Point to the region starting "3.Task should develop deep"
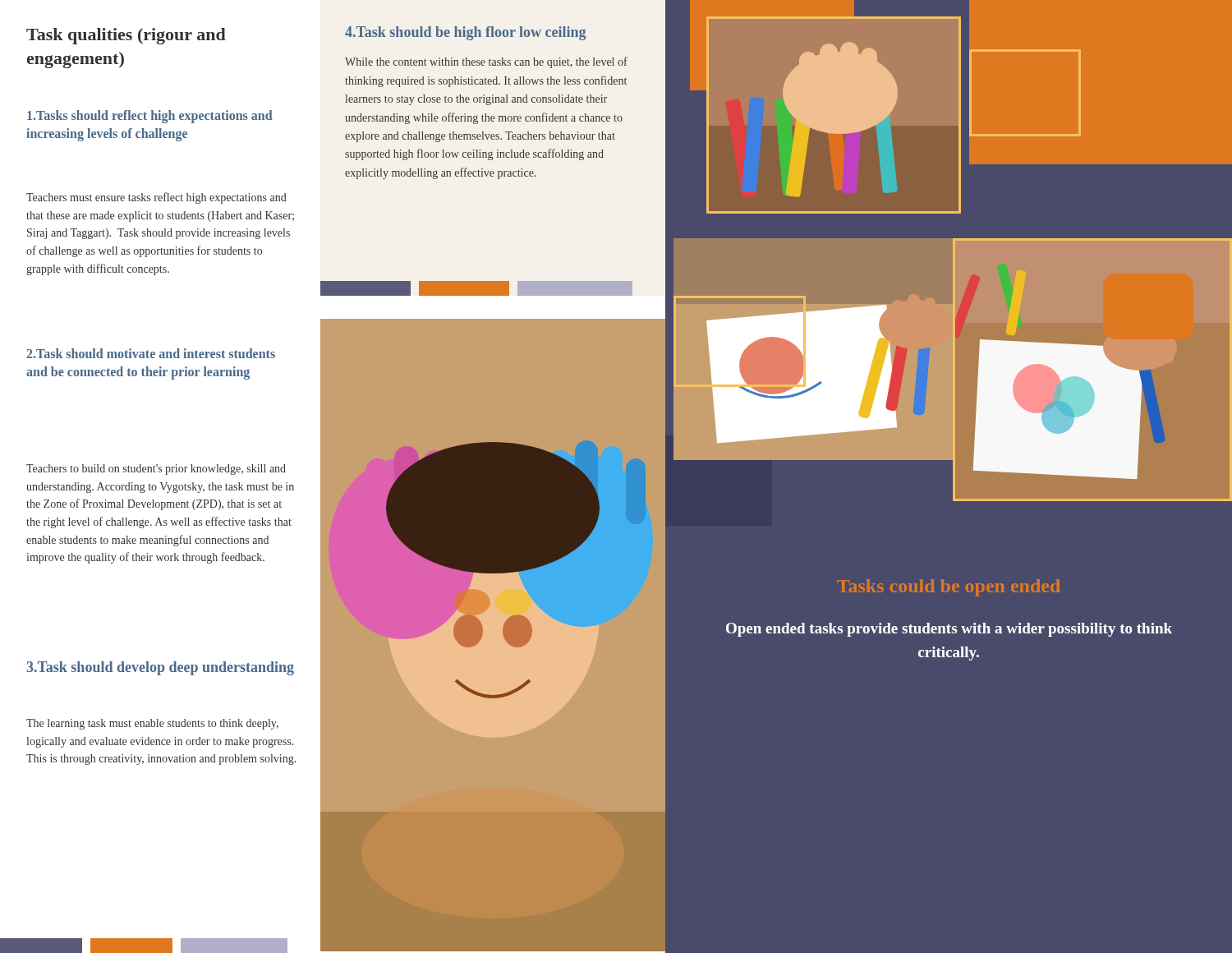 pos(162,667)
